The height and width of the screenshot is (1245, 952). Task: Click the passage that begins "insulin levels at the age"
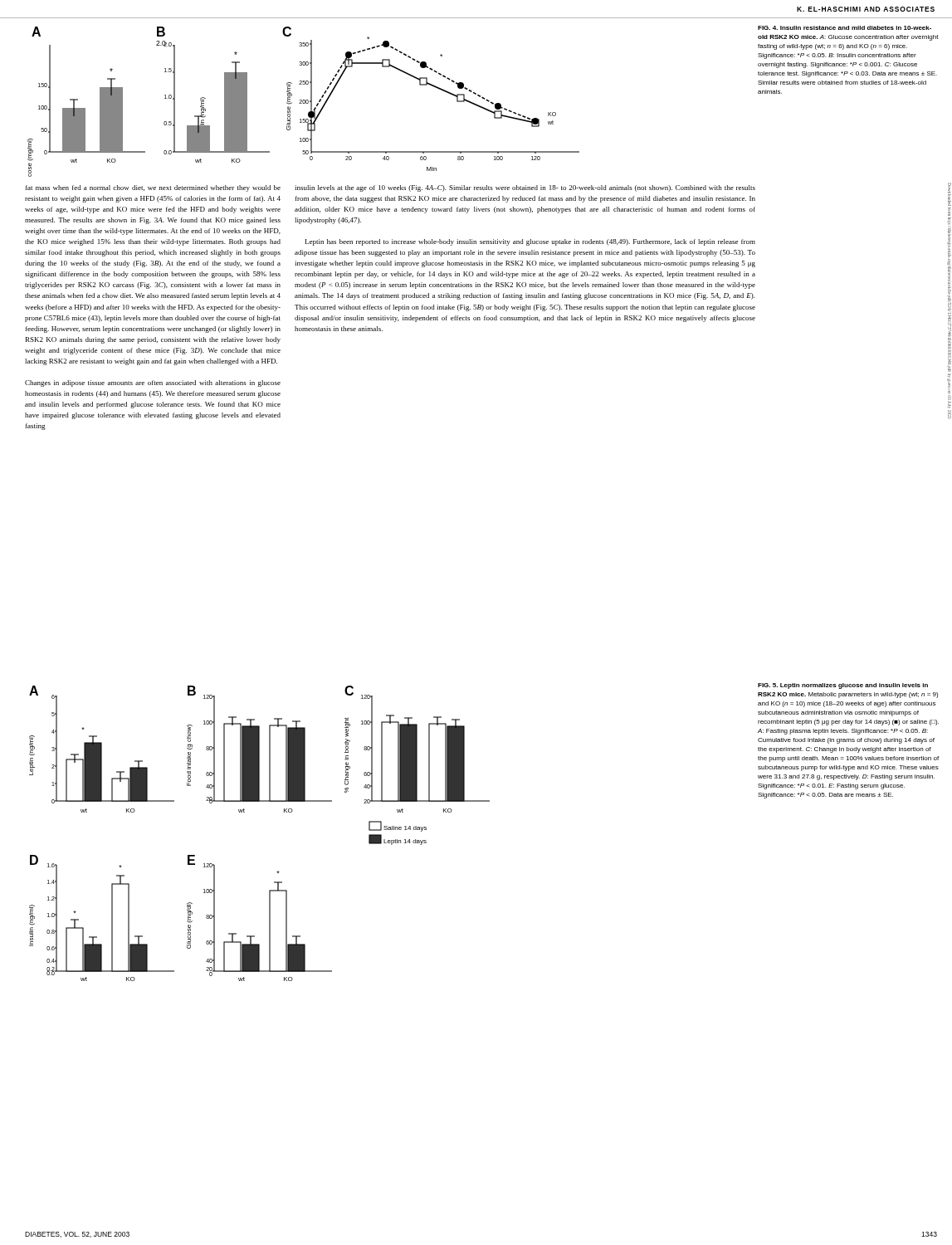coord(525,258)
